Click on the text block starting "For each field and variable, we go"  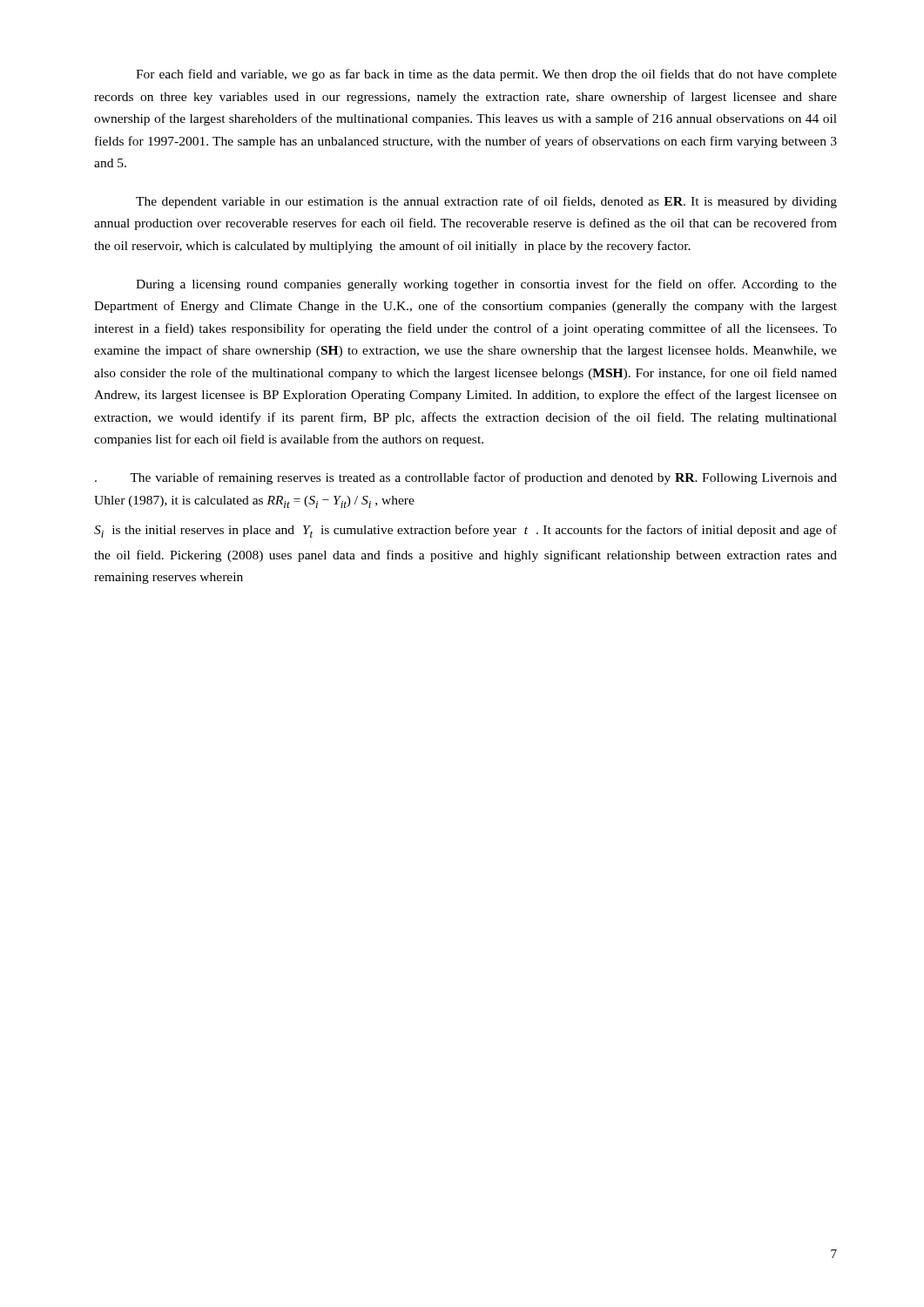(465, 118)
